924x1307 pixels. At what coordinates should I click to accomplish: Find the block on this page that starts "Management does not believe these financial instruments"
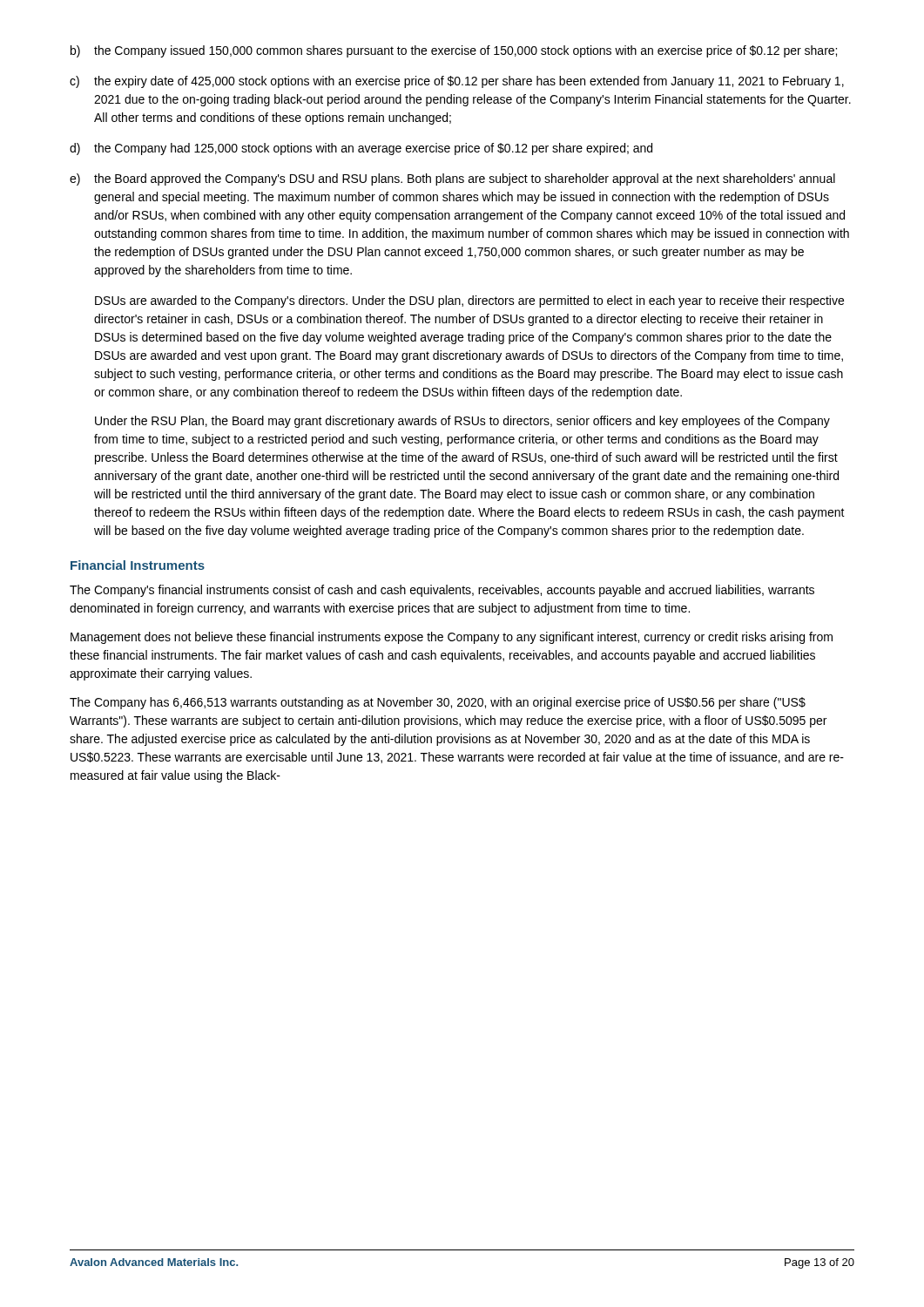coord(452,655)
